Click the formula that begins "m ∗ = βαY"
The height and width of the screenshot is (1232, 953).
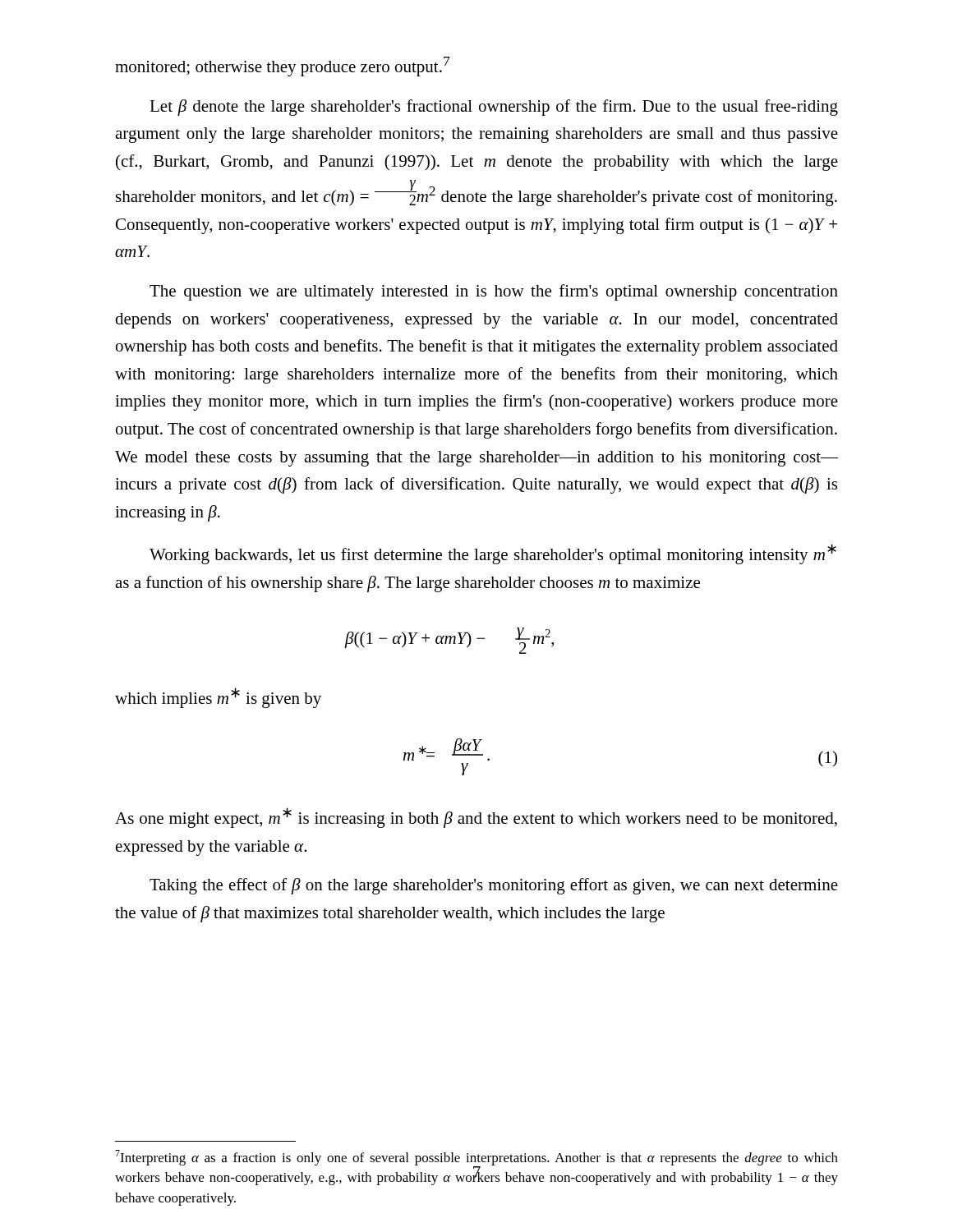point(476,758)
